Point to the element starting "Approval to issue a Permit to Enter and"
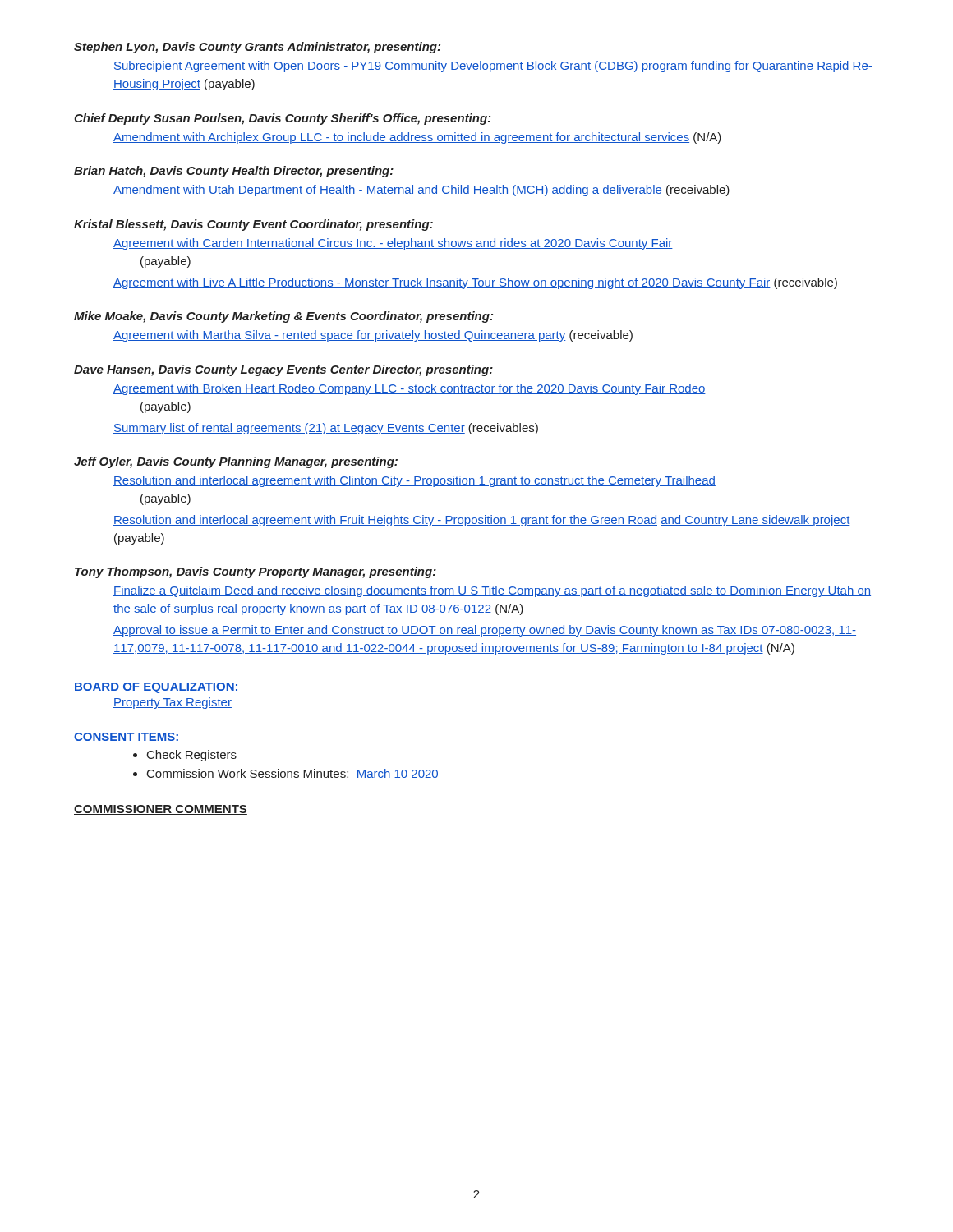953x1232 pixels. pos(485,638)
